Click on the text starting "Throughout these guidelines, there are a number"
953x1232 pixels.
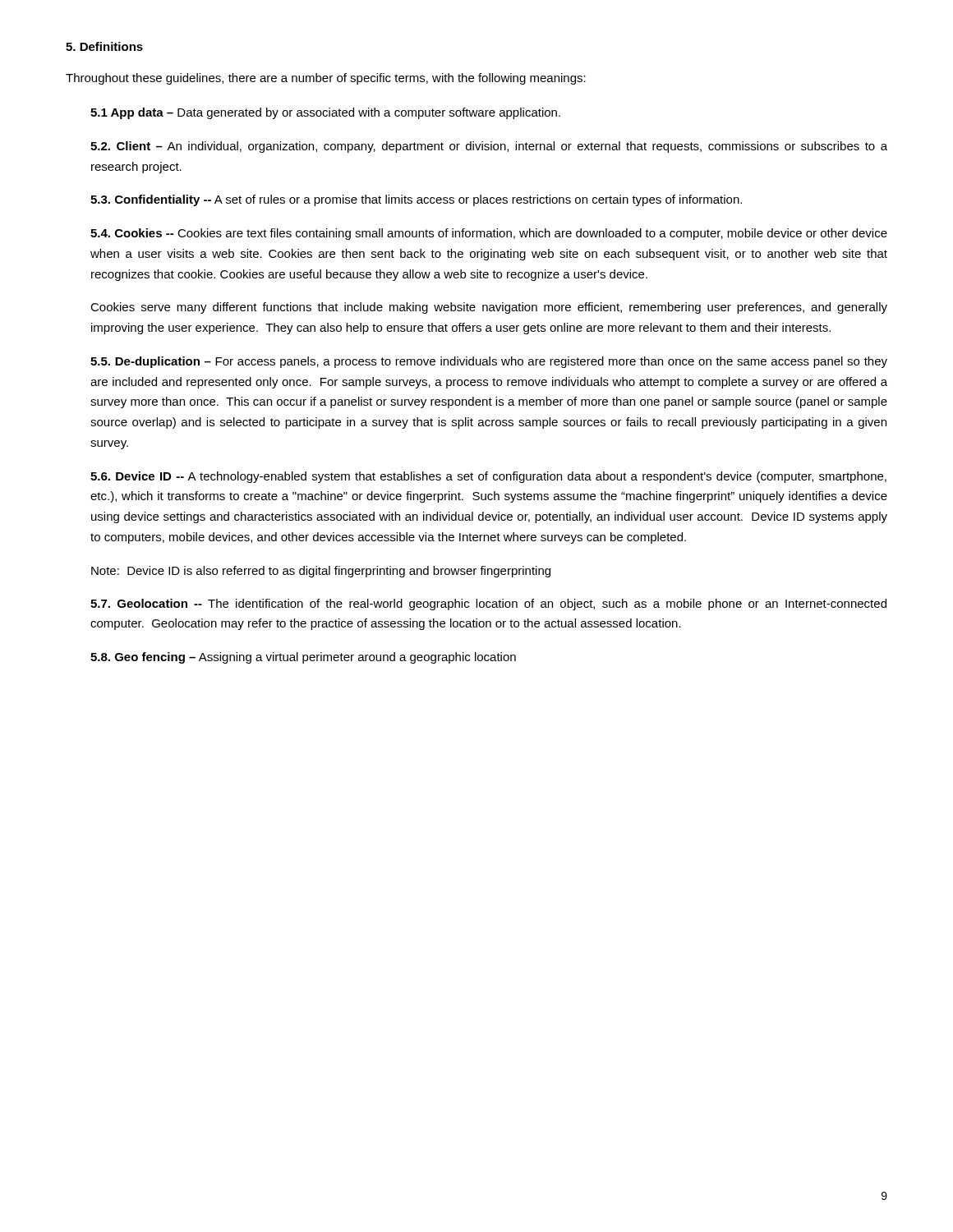326,78
